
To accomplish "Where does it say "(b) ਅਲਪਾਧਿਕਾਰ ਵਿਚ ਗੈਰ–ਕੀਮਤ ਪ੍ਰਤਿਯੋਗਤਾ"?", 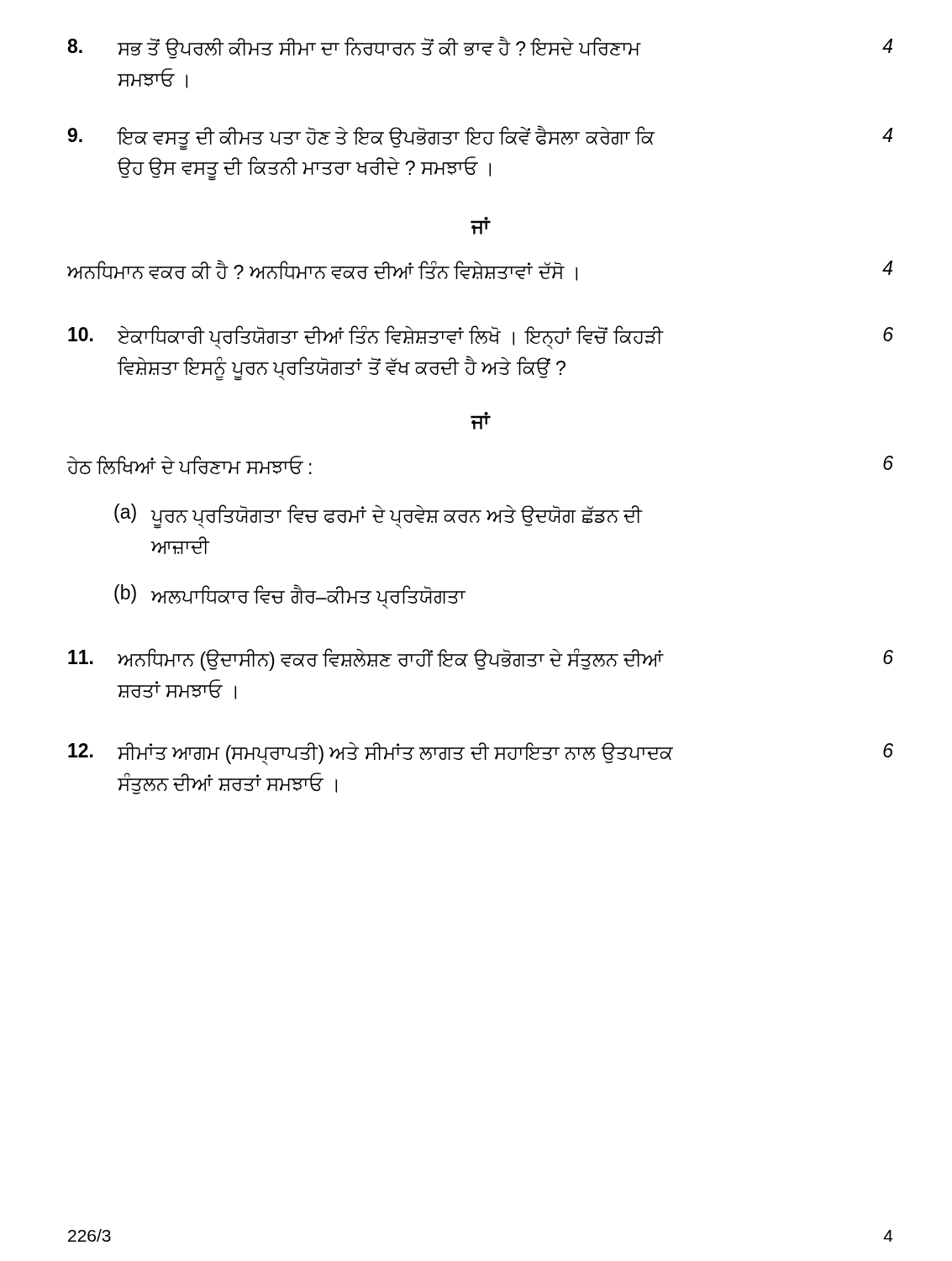I will point(290,597).
